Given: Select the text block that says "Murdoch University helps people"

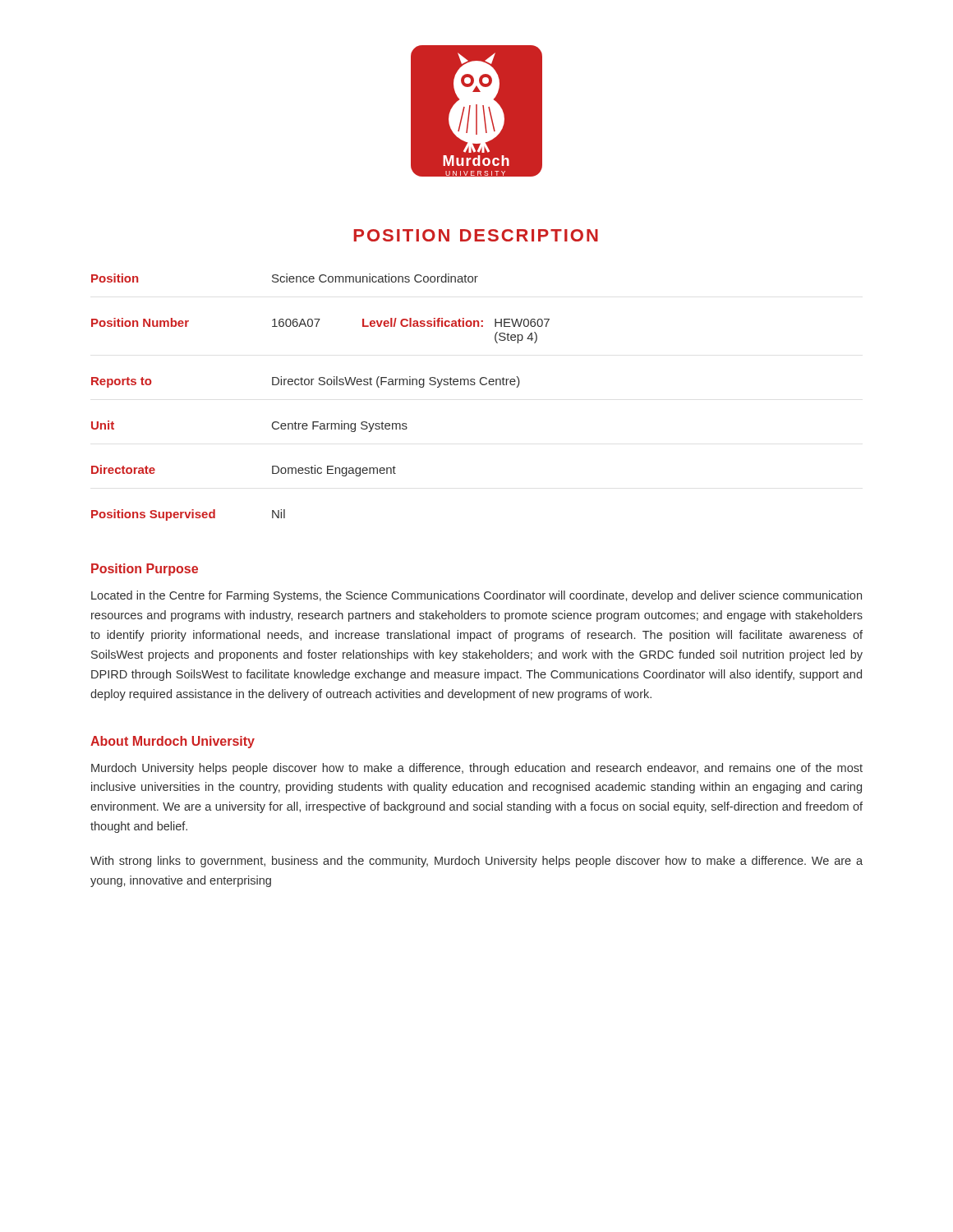Looking at the screenshot, I should (476, 797).
